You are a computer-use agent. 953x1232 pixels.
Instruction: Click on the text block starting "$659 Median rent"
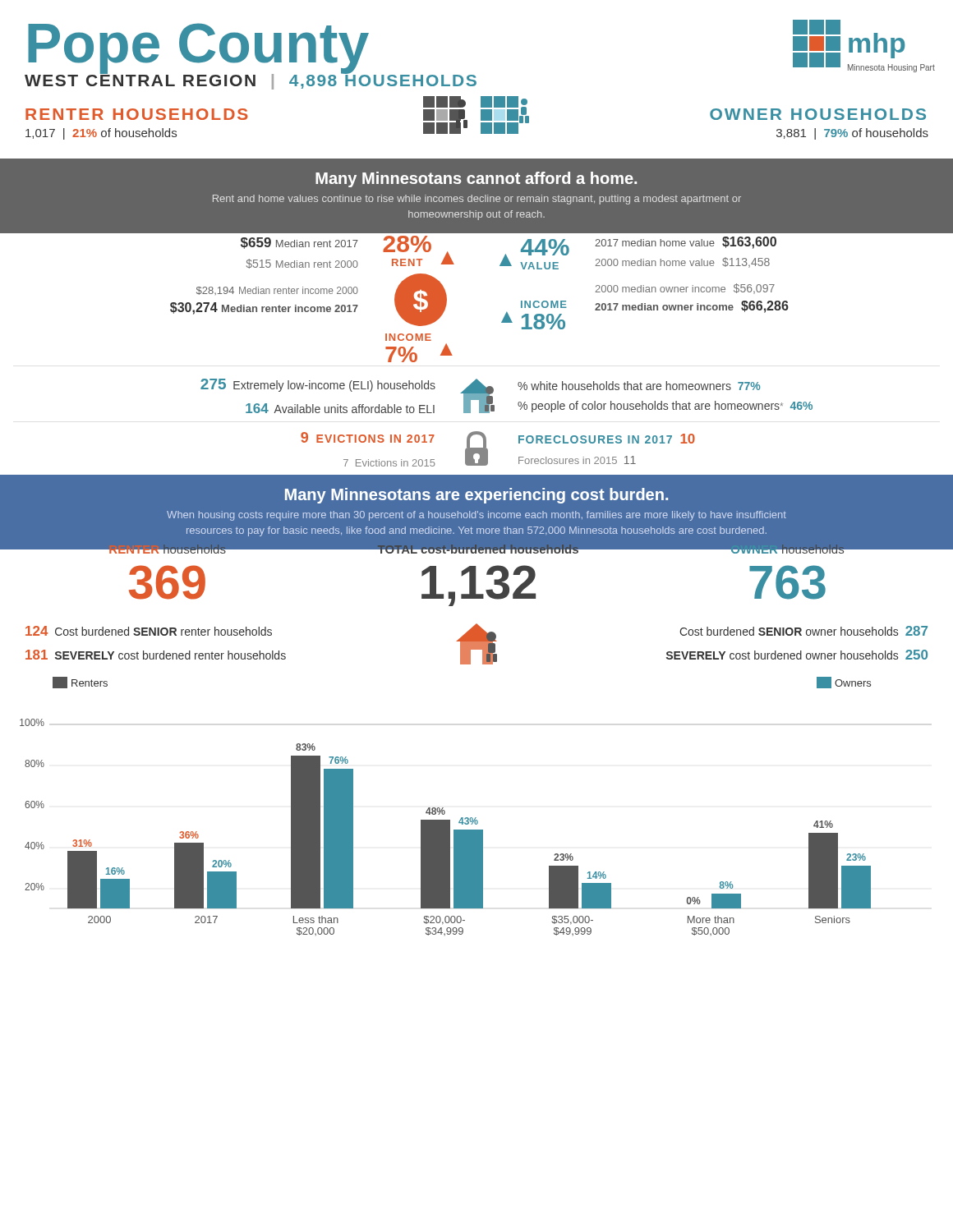[299, 243]
